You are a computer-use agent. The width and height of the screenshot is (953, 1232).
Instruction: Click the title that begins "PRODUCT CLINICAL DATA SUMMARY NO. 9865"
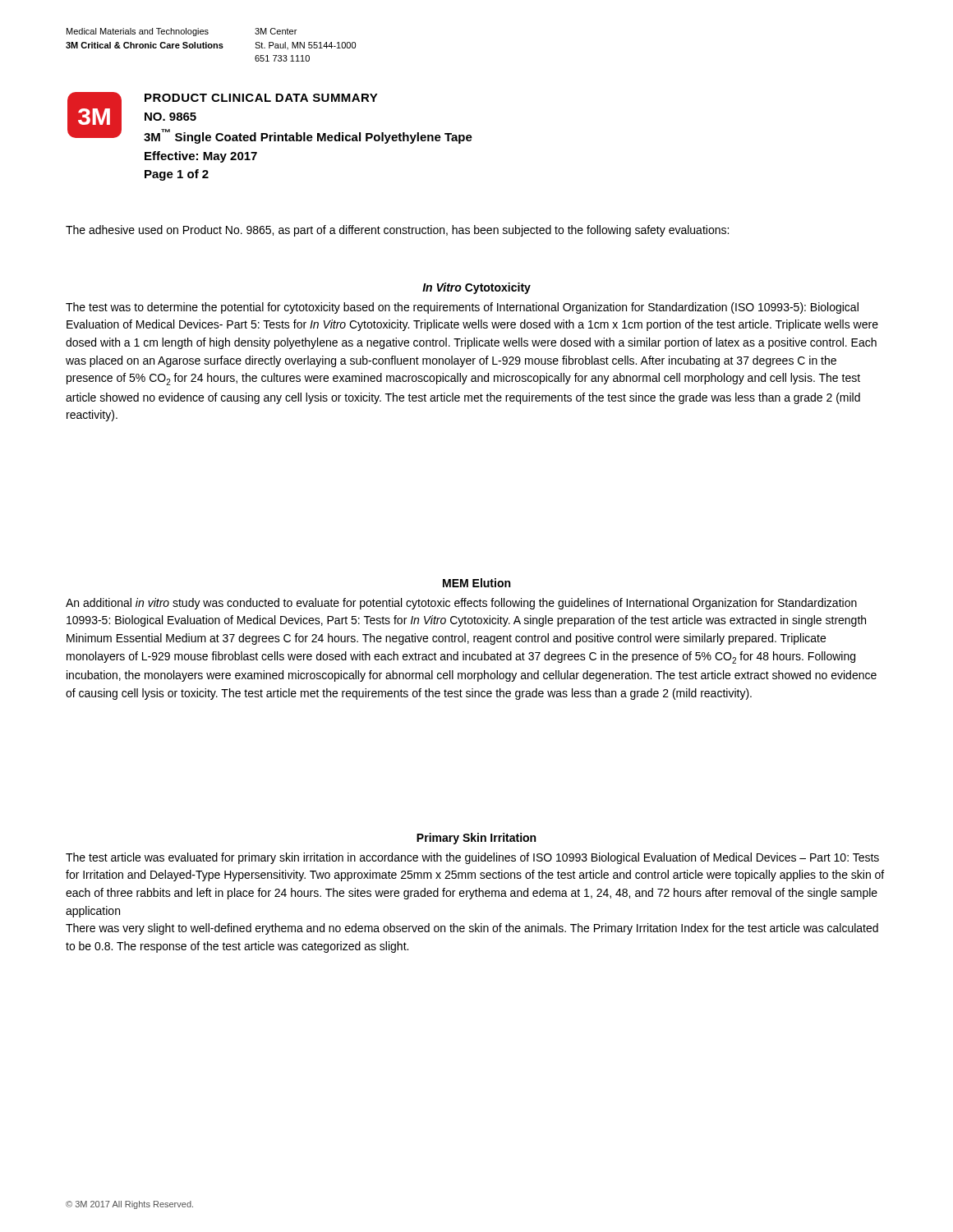pyautogui.click(x=308, y=136)
